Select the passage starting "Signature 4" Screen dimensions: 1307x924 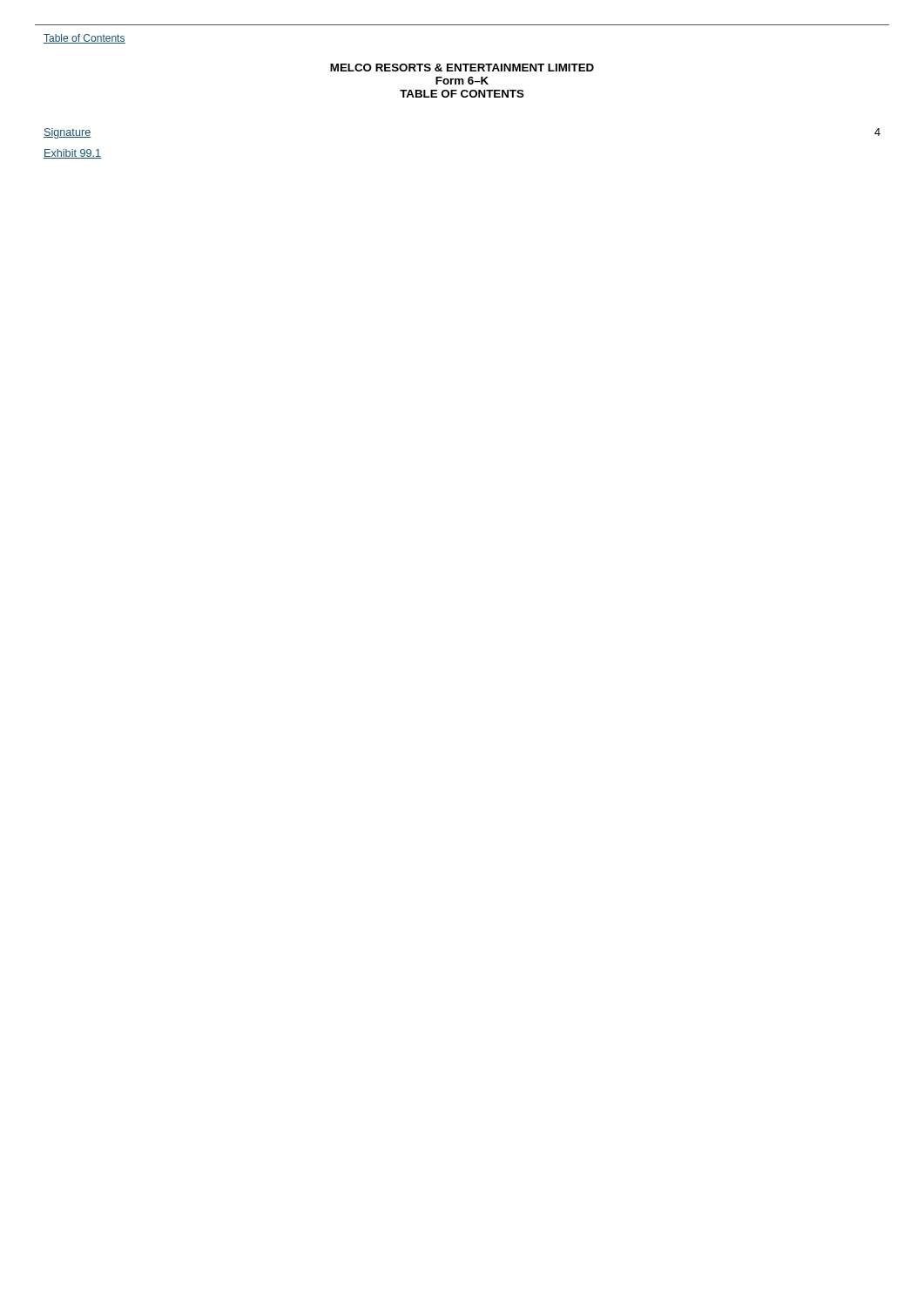coord(73,133)
